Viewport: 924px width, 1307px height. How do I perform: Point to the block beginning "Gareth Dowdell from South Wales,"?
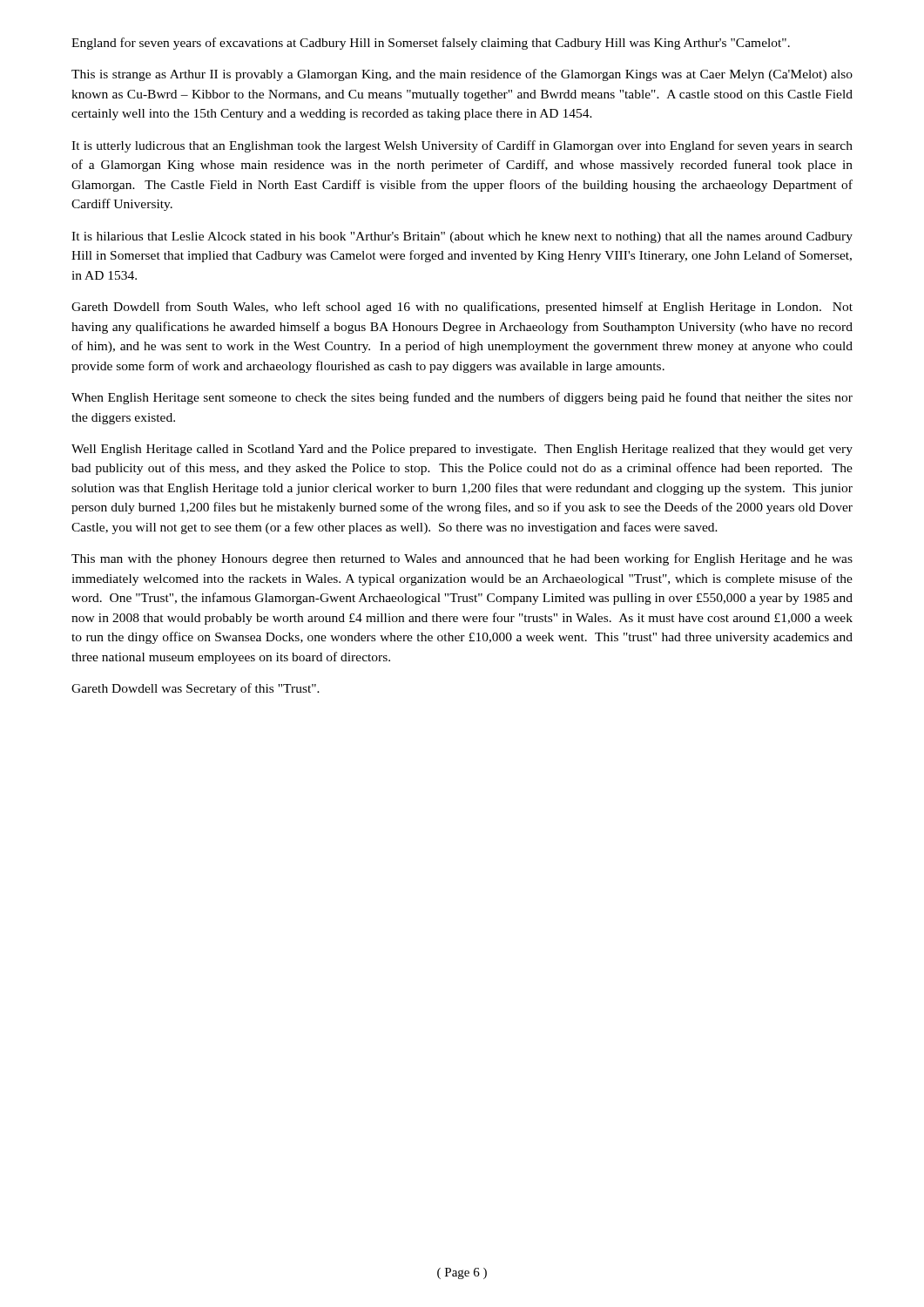click(x=462, y=336)
